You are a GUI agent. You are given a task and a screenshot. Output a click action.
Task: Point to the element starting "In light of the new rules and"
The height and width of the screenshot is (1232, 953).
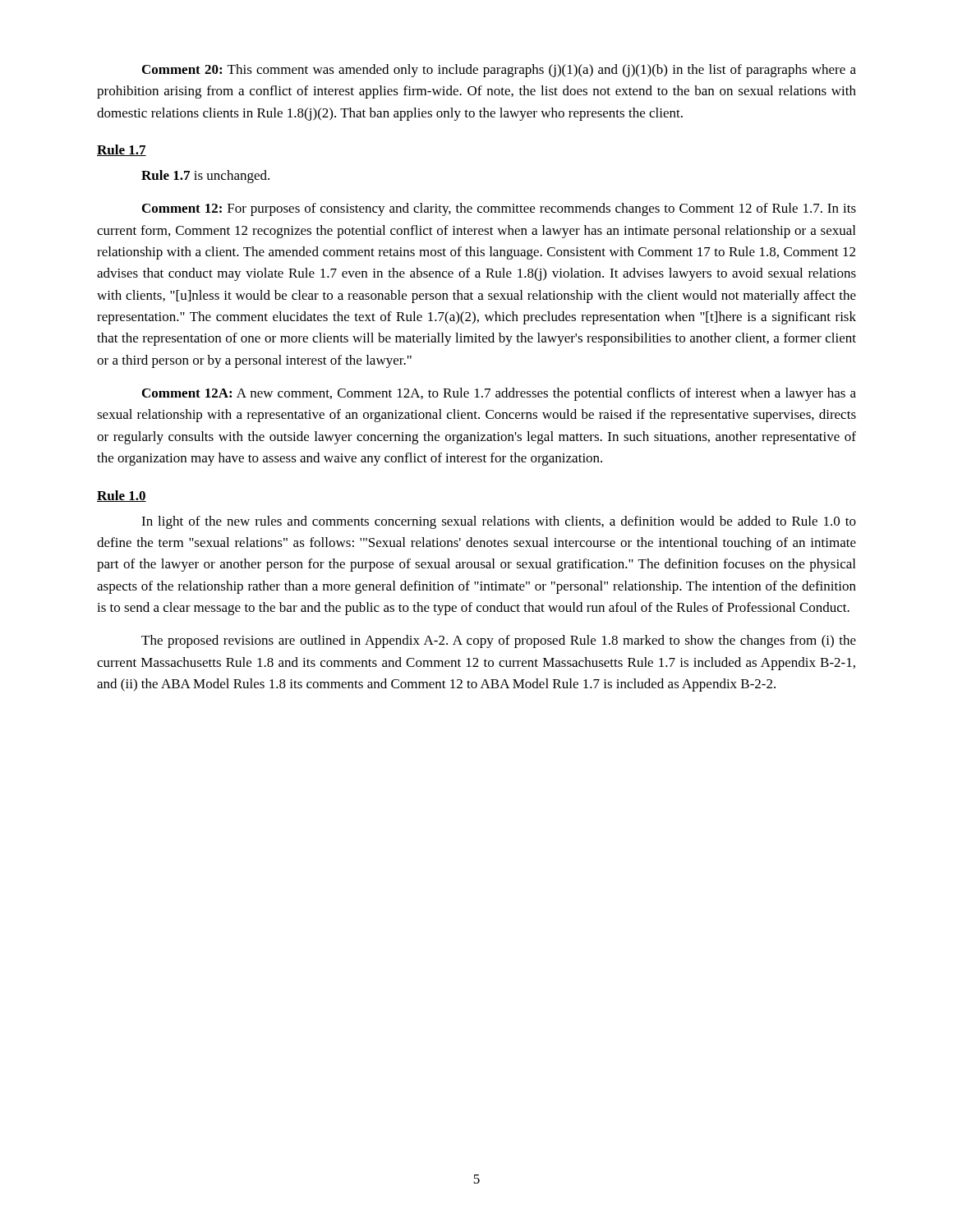click(476, 564)
